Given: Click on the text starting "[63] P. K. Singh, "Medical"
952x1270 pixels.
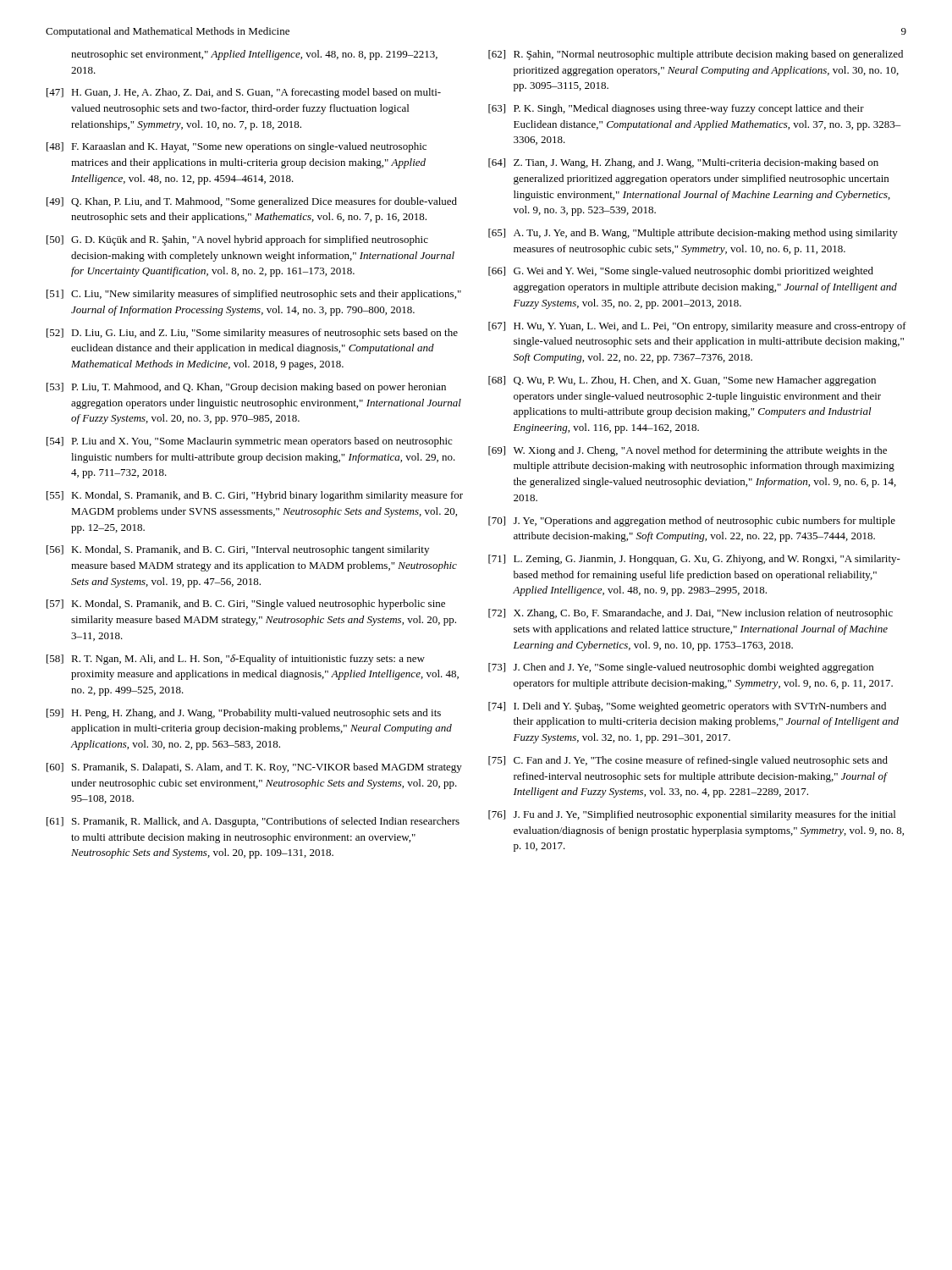Looking at the screenshot, I should tap(697, 125).
